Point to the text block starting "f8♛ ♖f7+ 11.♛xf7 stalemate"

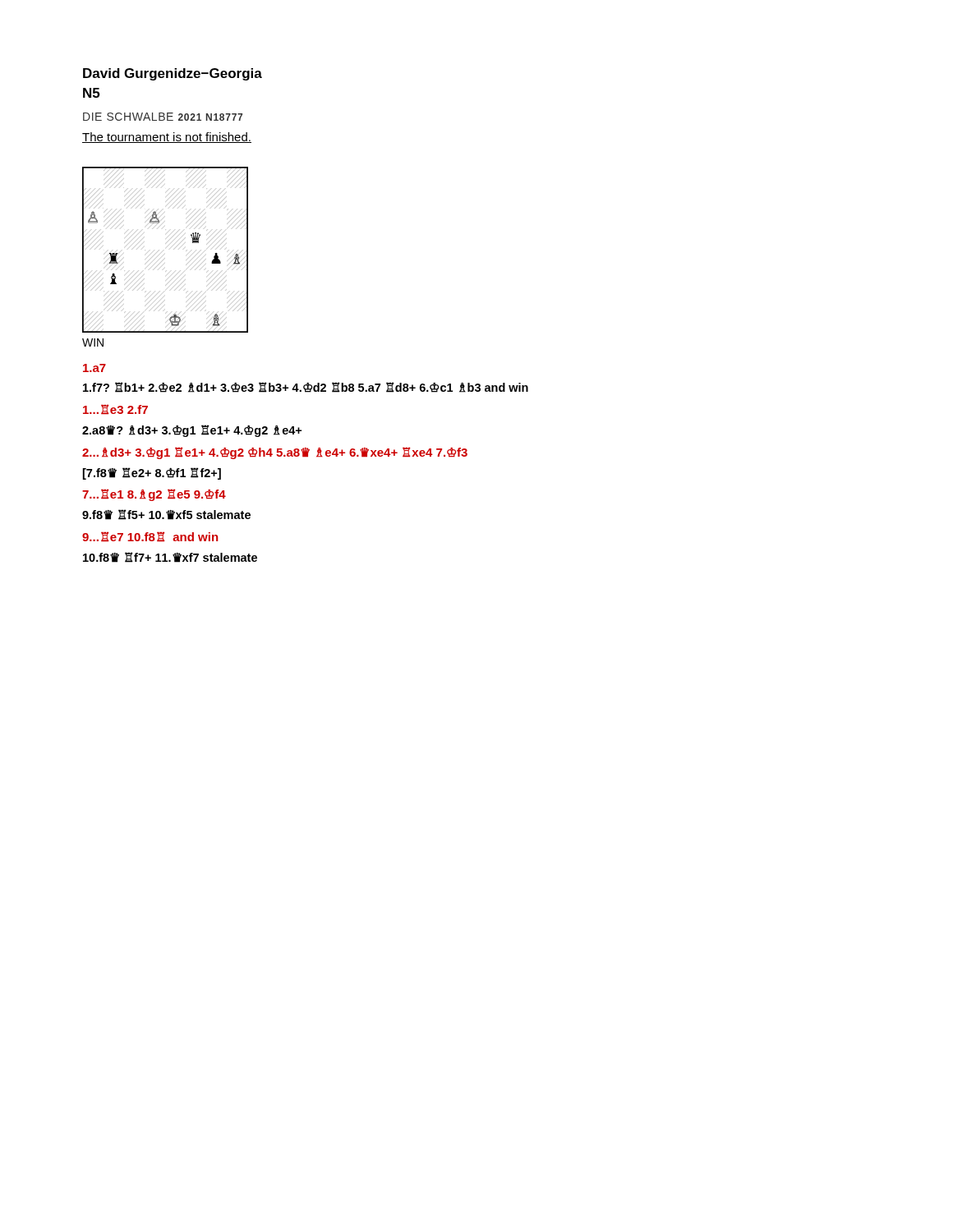pos(170,558)
